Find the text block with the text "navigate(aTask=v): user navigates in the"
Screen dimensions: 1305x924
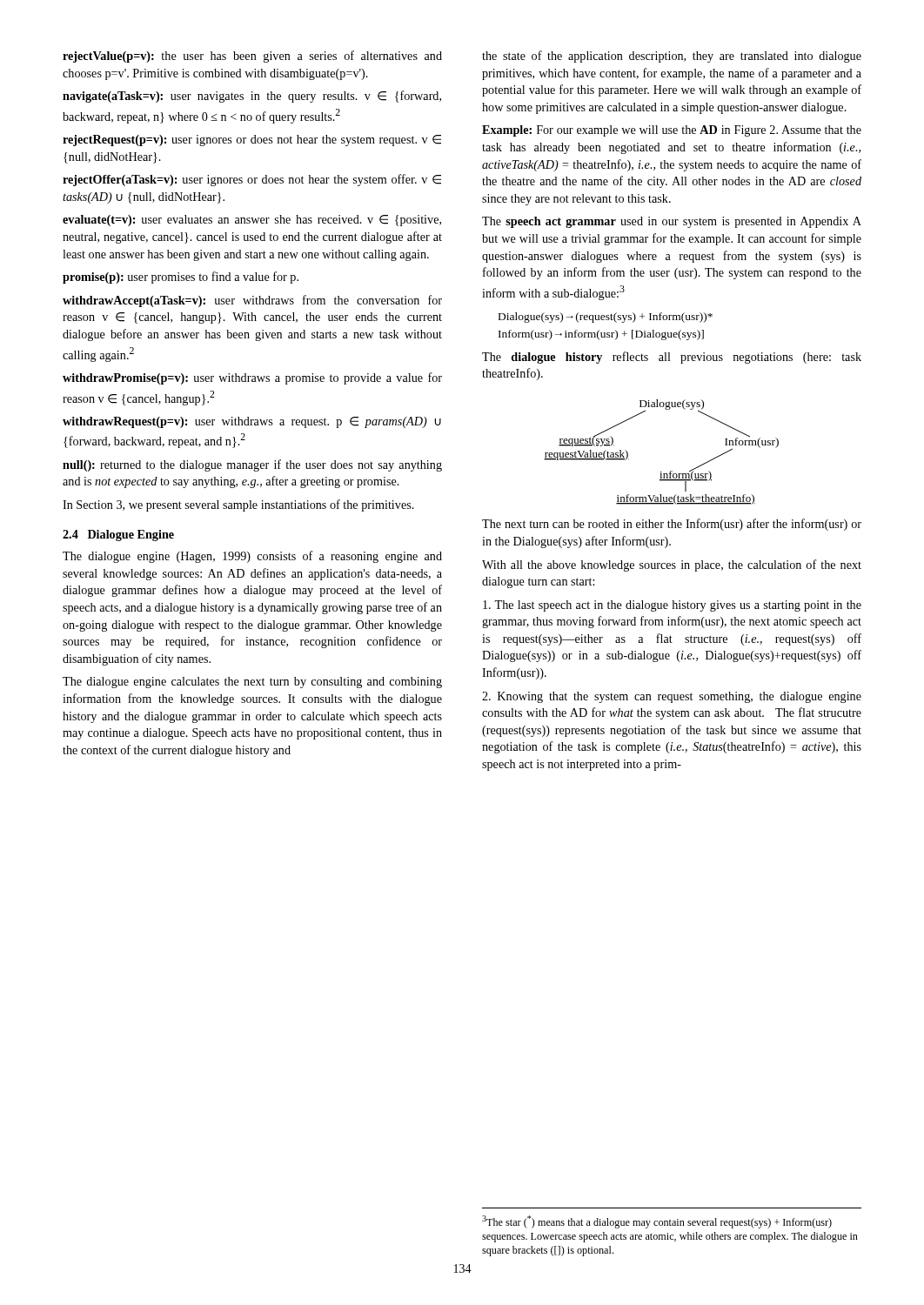pyautogui.click(x=252, y=106)
